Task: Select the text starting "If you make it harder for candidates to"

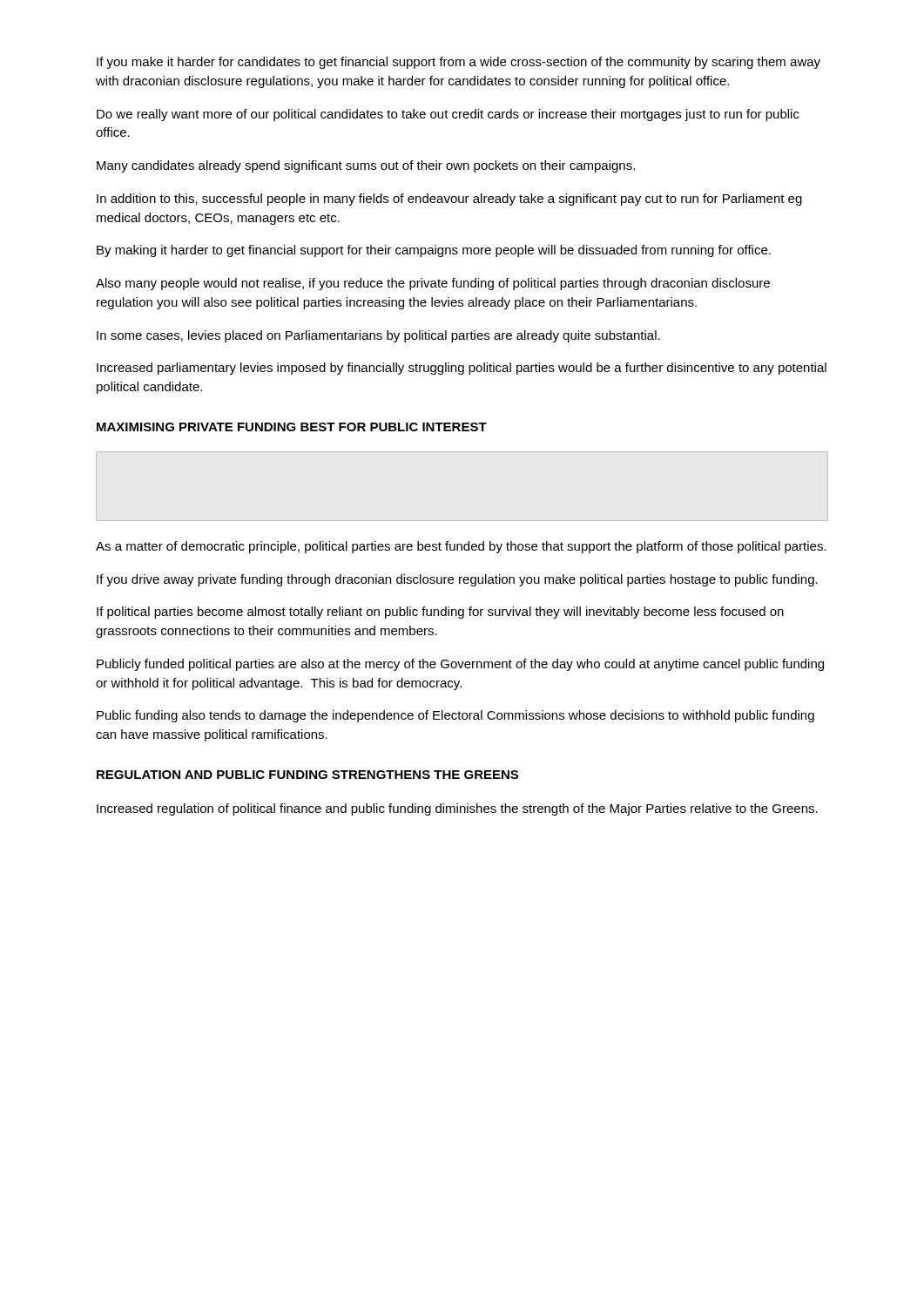Action: pos(458,71)
